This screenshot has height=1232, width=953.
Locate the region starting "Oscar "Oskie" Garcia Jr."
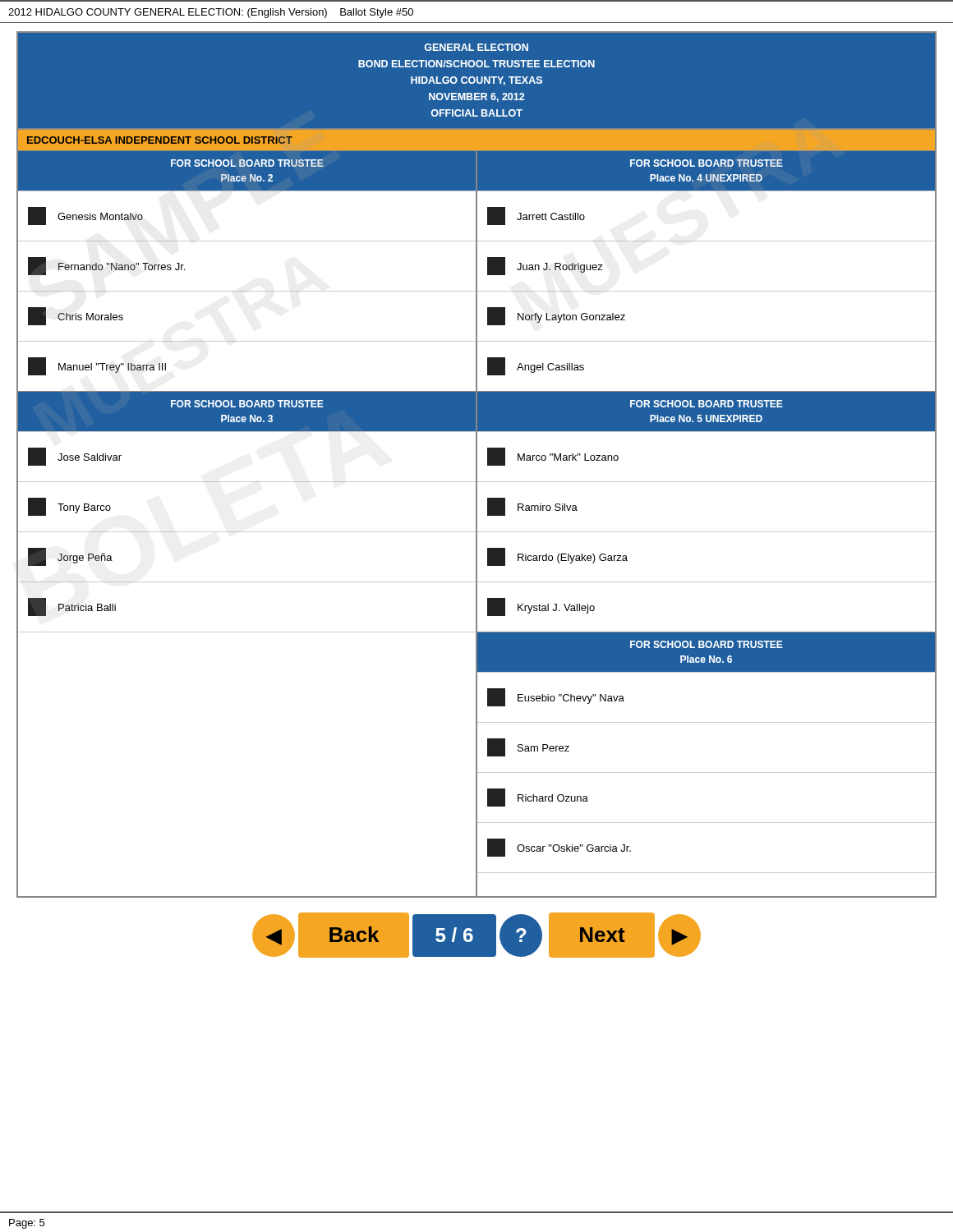pyautogui.click(x=559, y=848)
